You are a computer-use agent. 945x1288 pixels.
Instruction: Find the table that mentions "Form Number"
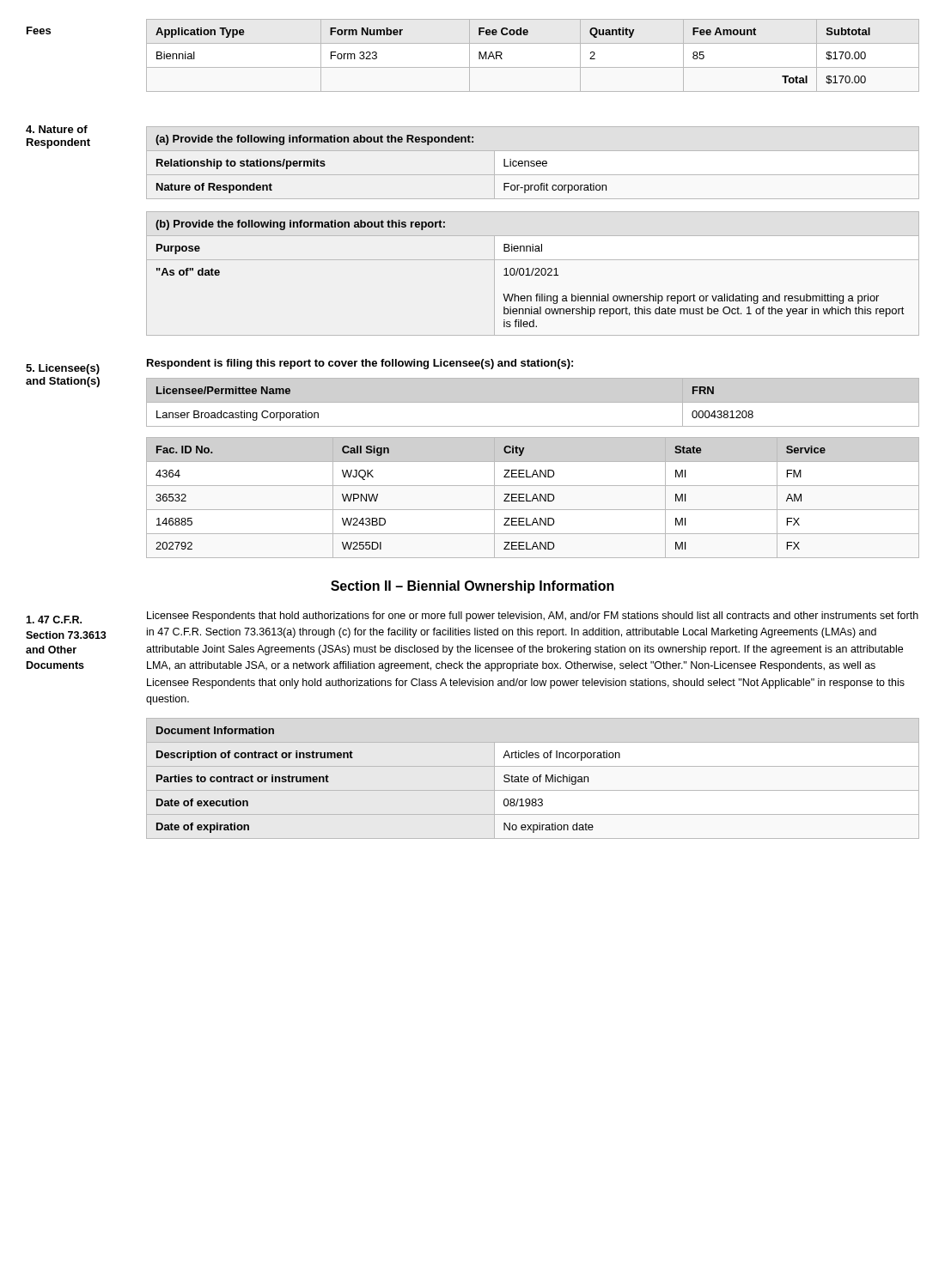tap(533, 55)
